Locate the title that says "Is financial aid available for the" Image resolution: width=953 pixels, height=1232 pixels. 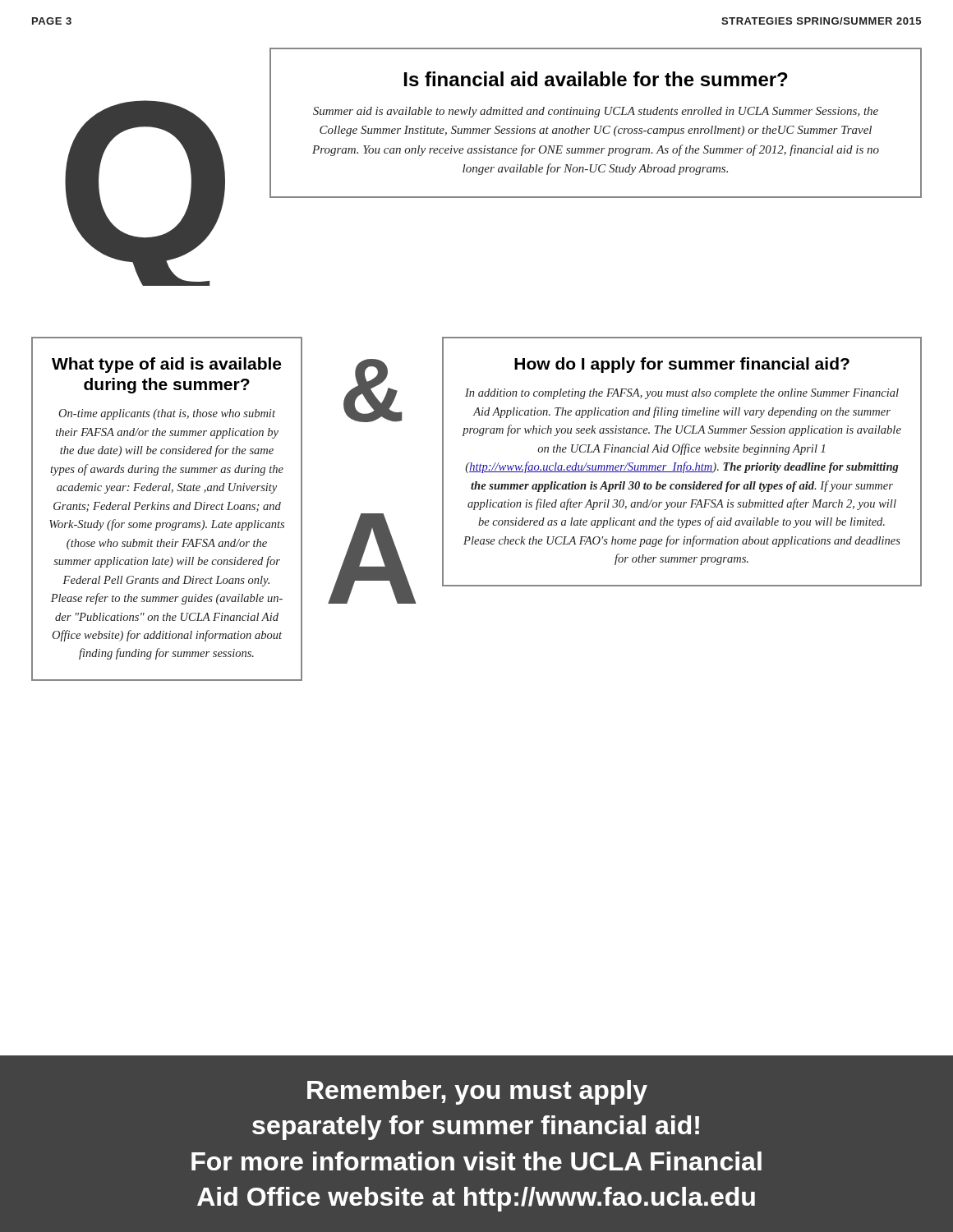pos(596,80)
